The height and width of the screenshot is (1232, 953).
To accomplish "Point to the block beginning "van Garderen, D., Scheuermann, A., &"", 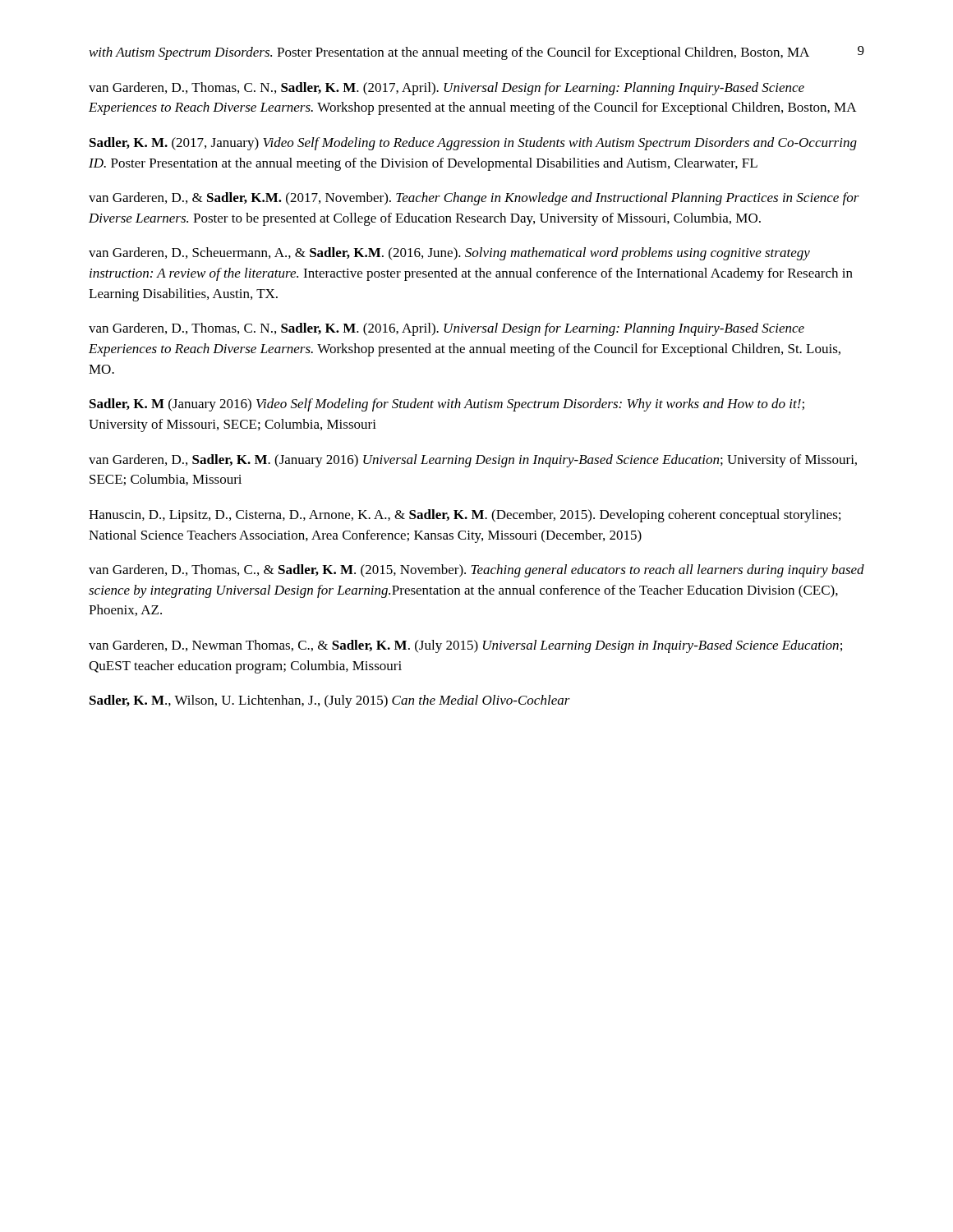I will pos(471,273).
